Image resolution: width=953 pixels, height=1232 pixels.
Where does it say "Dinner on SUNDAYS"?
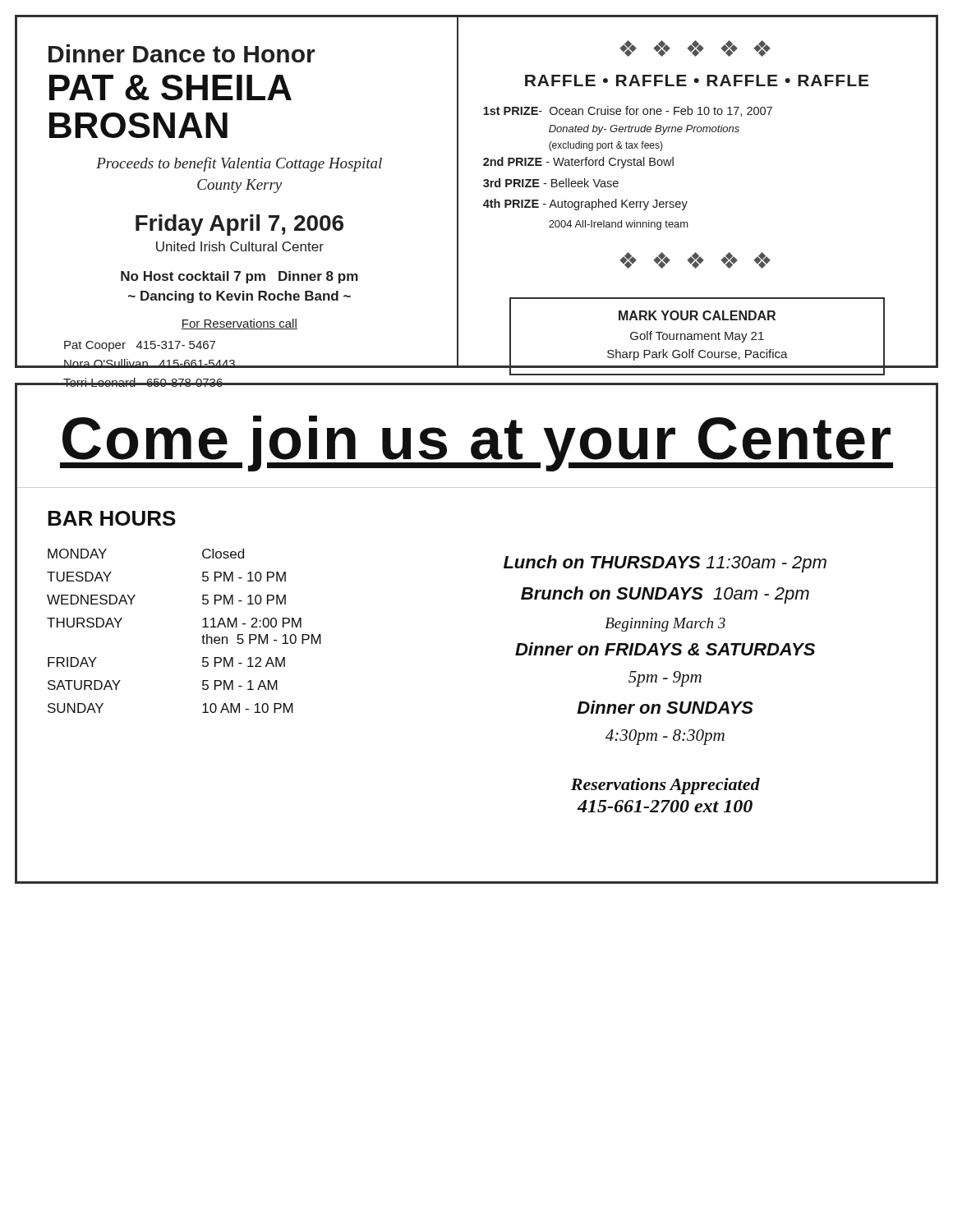point(665,708)
